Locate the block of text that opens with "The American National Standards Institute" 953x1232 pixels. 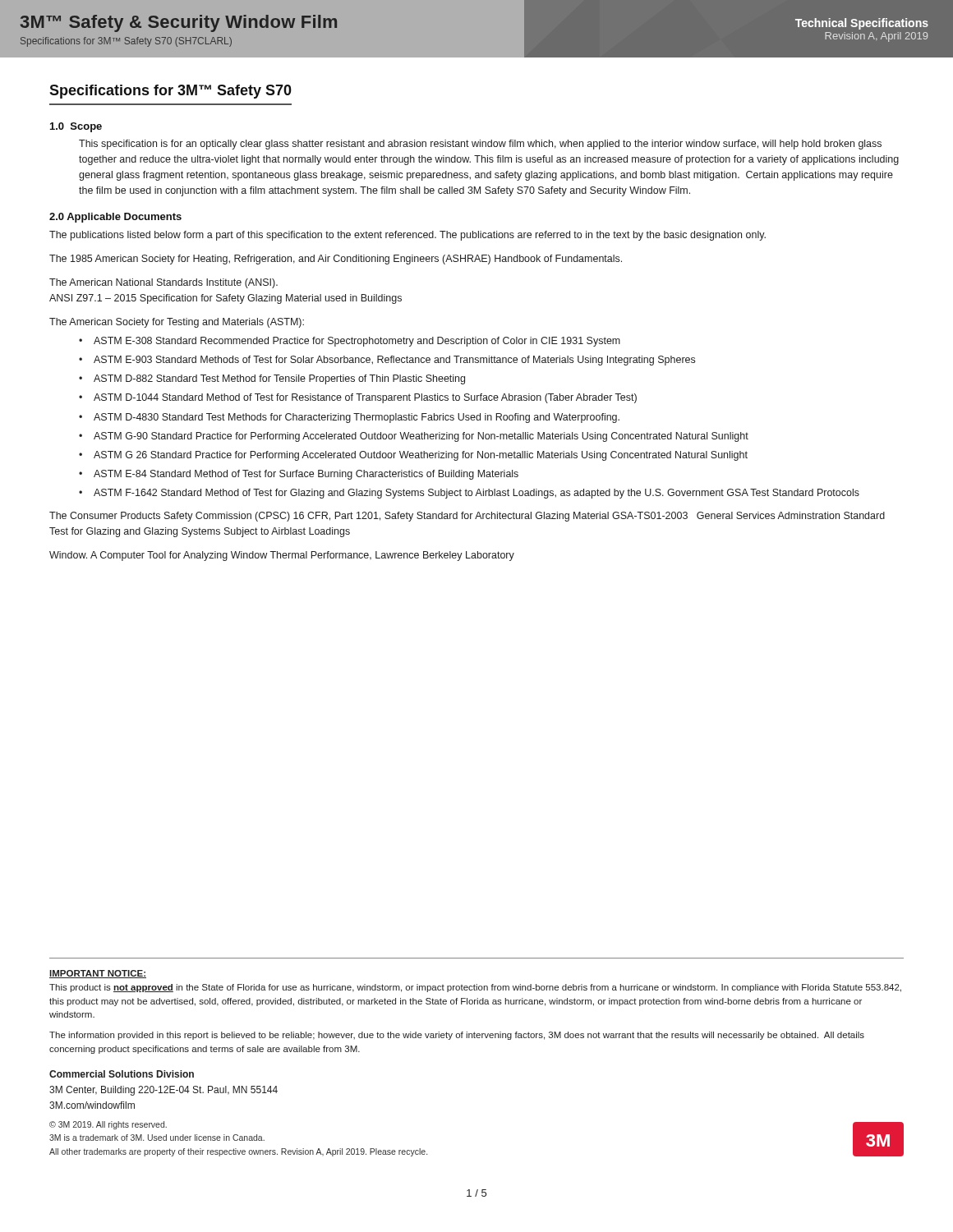(x=226, y=290)
